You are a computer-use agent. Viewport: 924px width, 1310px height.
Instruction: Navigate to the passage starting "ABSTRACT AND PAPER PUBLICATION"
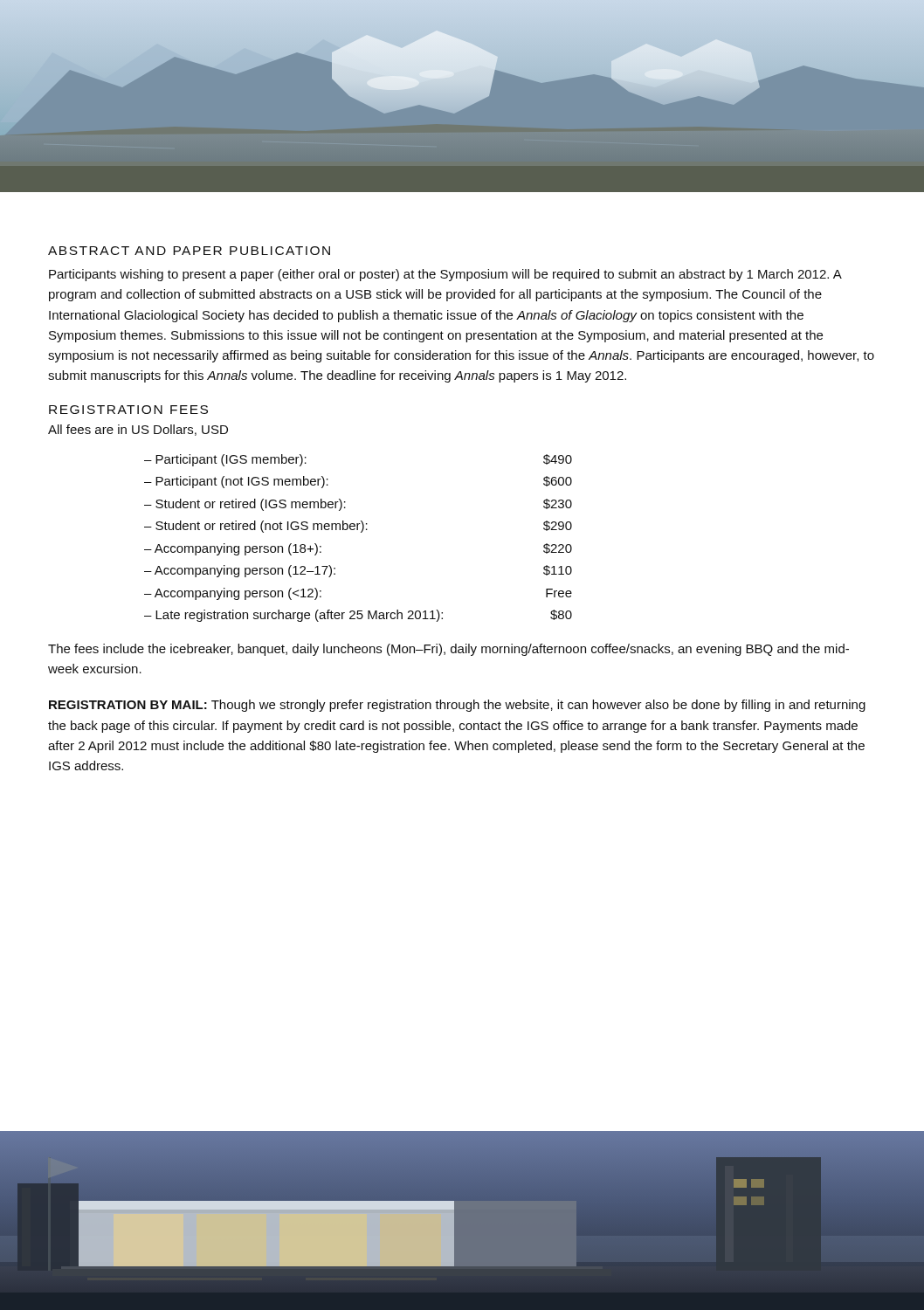190,250
